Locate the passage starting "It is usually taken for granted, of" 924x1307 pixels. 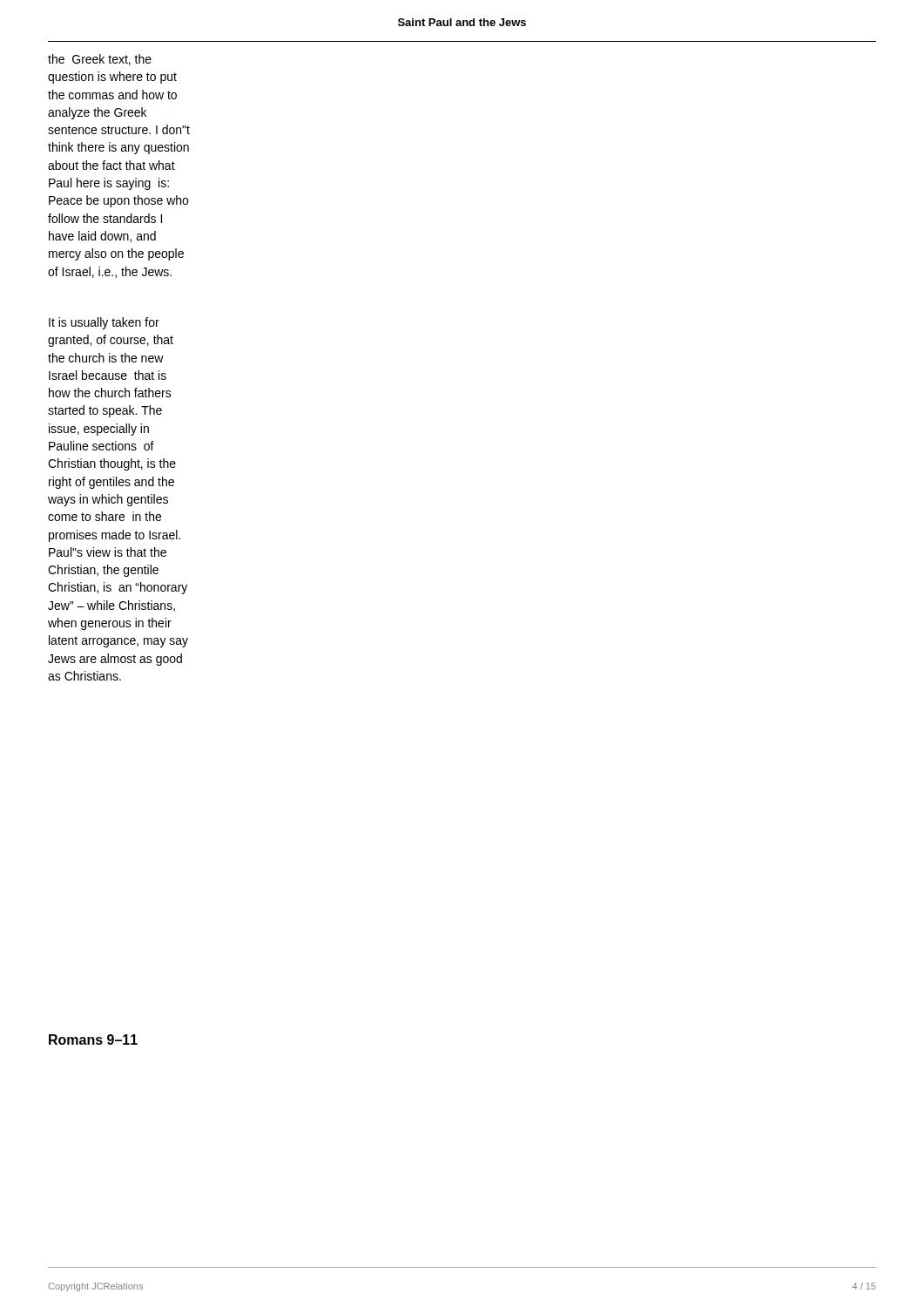coord(118,499)
